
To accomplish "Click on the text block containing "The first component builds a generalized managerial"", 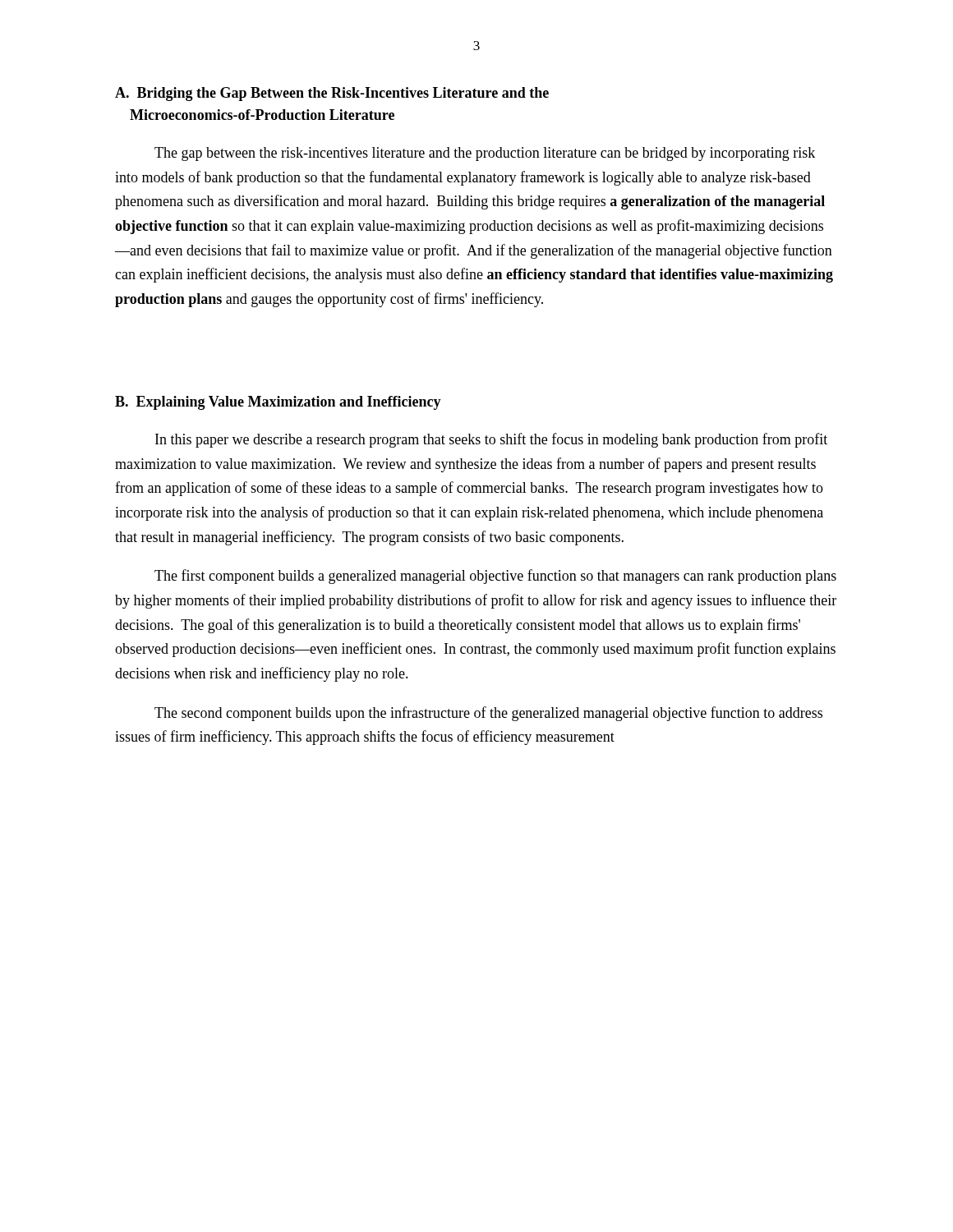I will point(476,625).
